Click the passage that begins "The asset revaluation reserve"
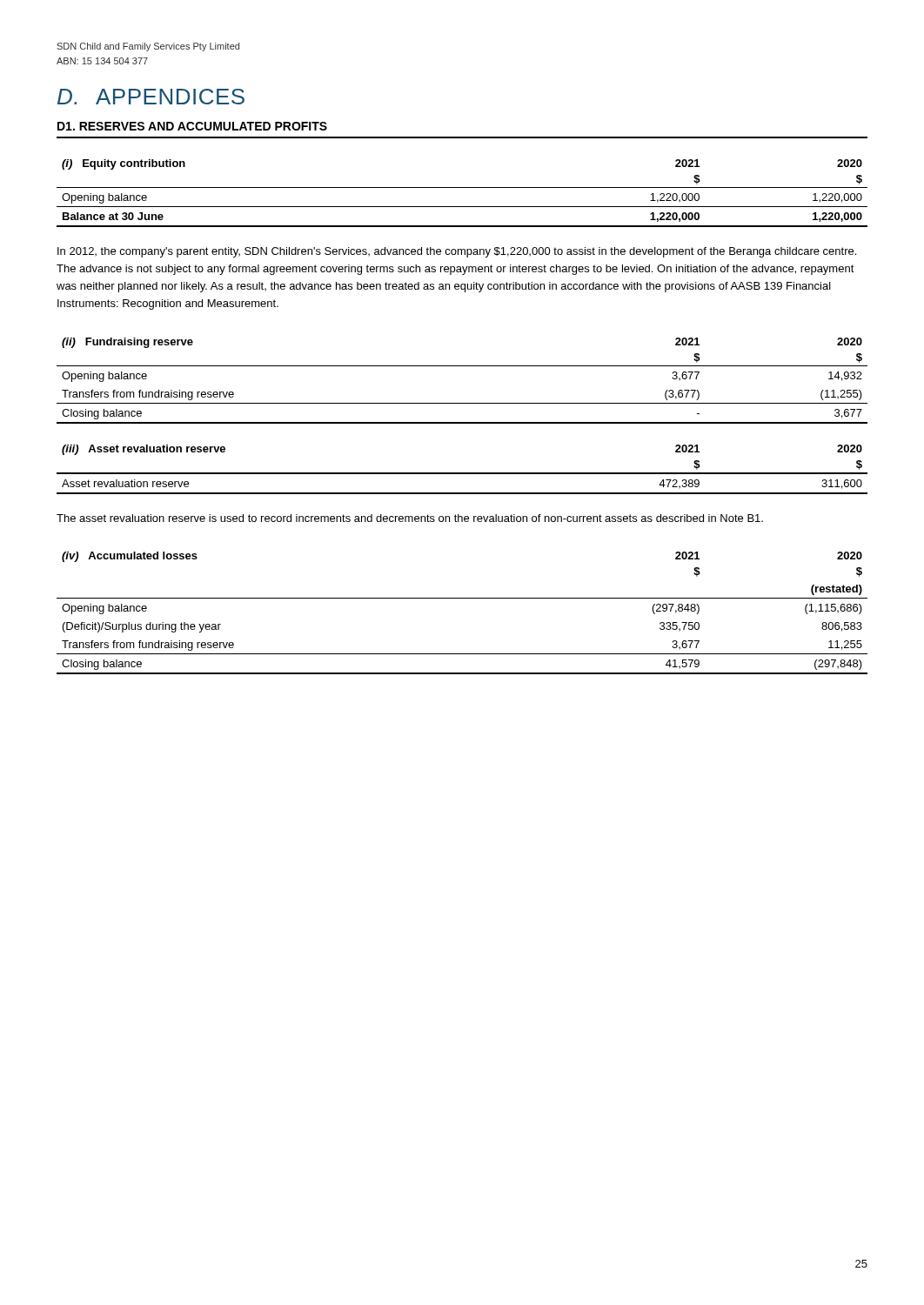The width and height of the screenshot is (924, 1305). coord(462,518)
